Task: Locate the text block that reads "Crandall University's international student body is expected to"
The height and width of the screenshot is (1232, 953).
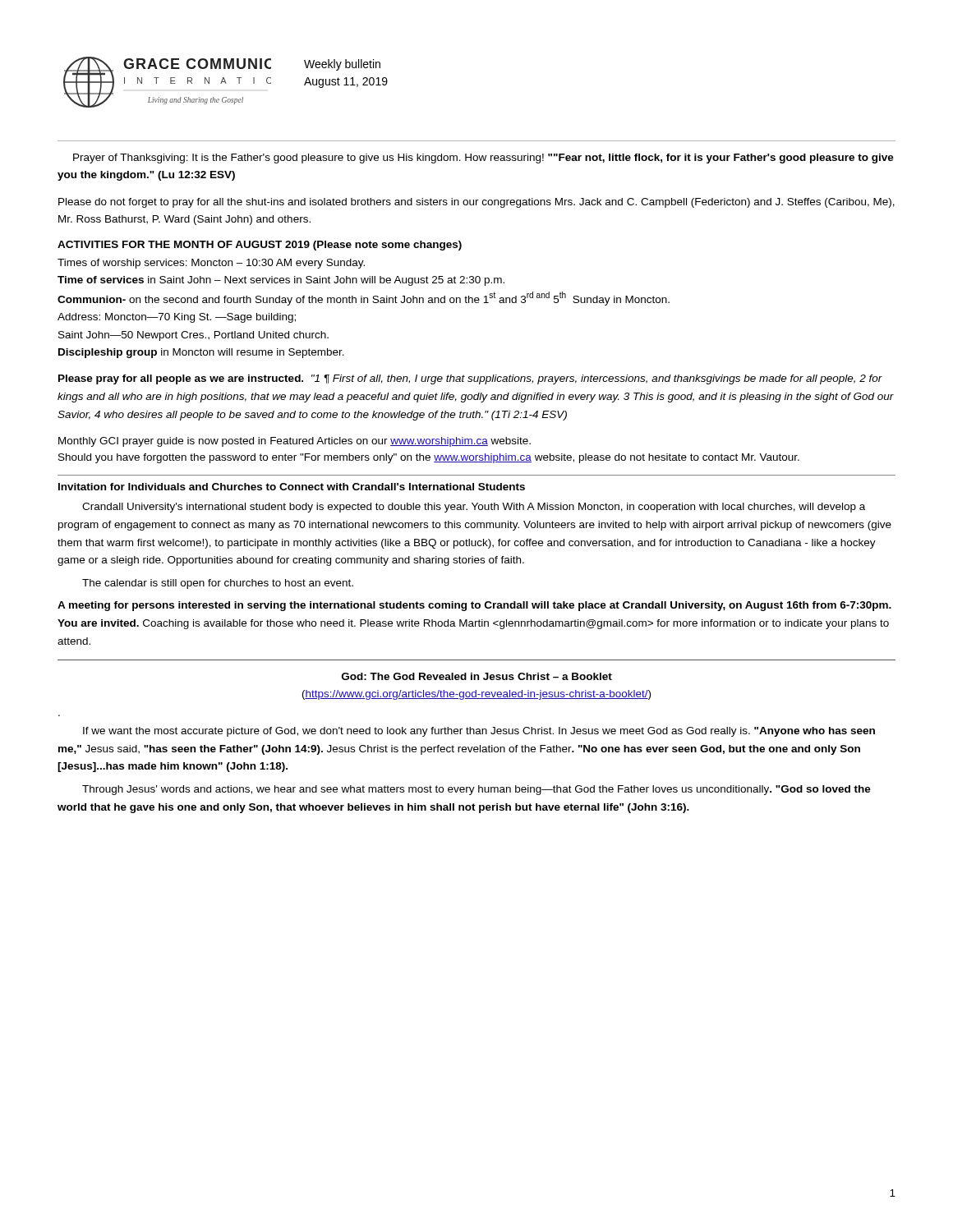Action: pyautogui.click(x=476, y=574)
